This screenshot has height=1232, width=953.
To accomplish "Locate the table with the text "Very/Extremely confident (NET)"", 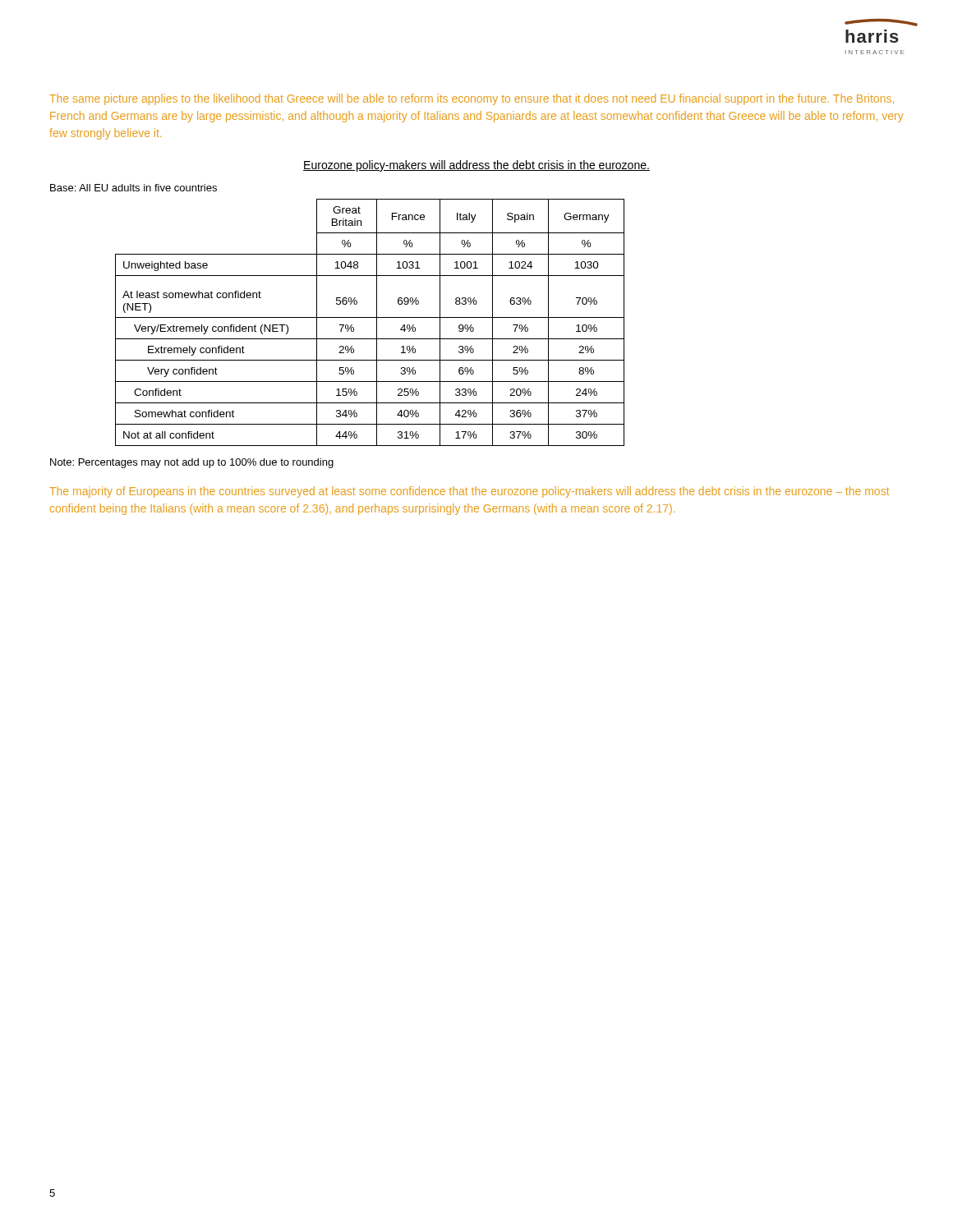I will pos(509,322).
